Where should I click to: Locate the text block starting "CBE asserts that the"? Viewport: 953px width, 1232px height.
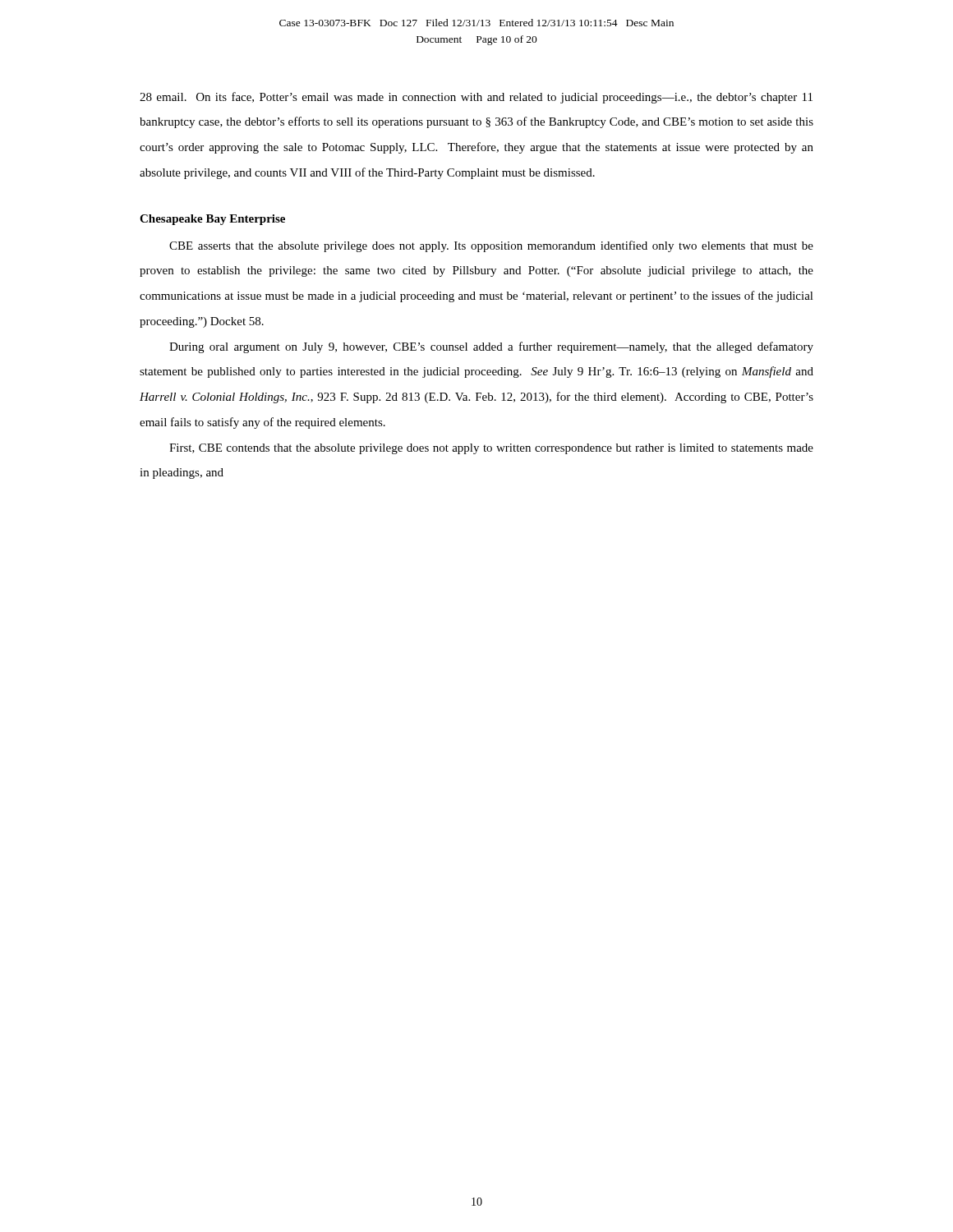point(476,283)
